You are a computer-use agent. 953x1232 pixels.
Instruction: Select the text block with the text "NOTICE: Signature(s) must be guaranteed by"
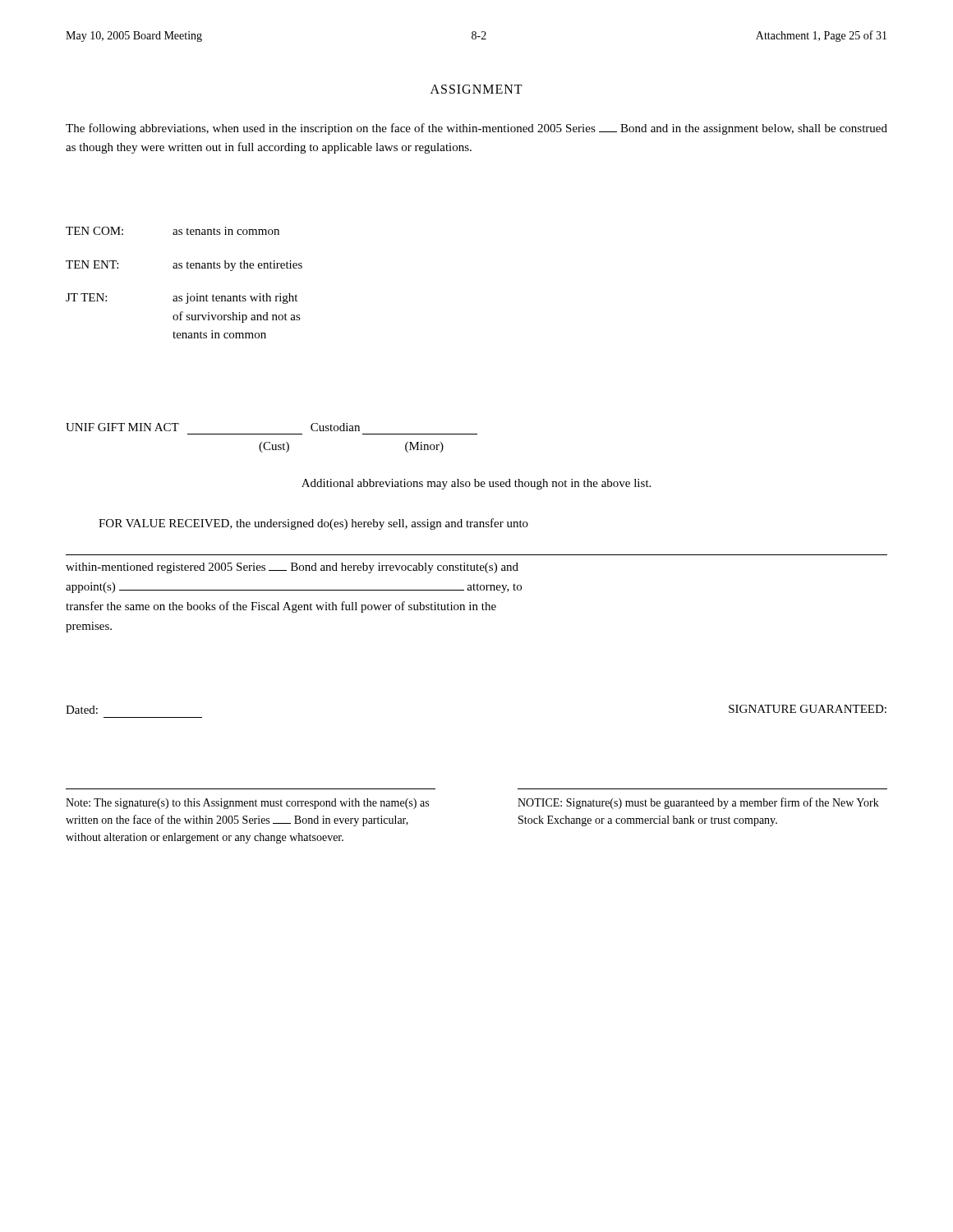[702, 807]
